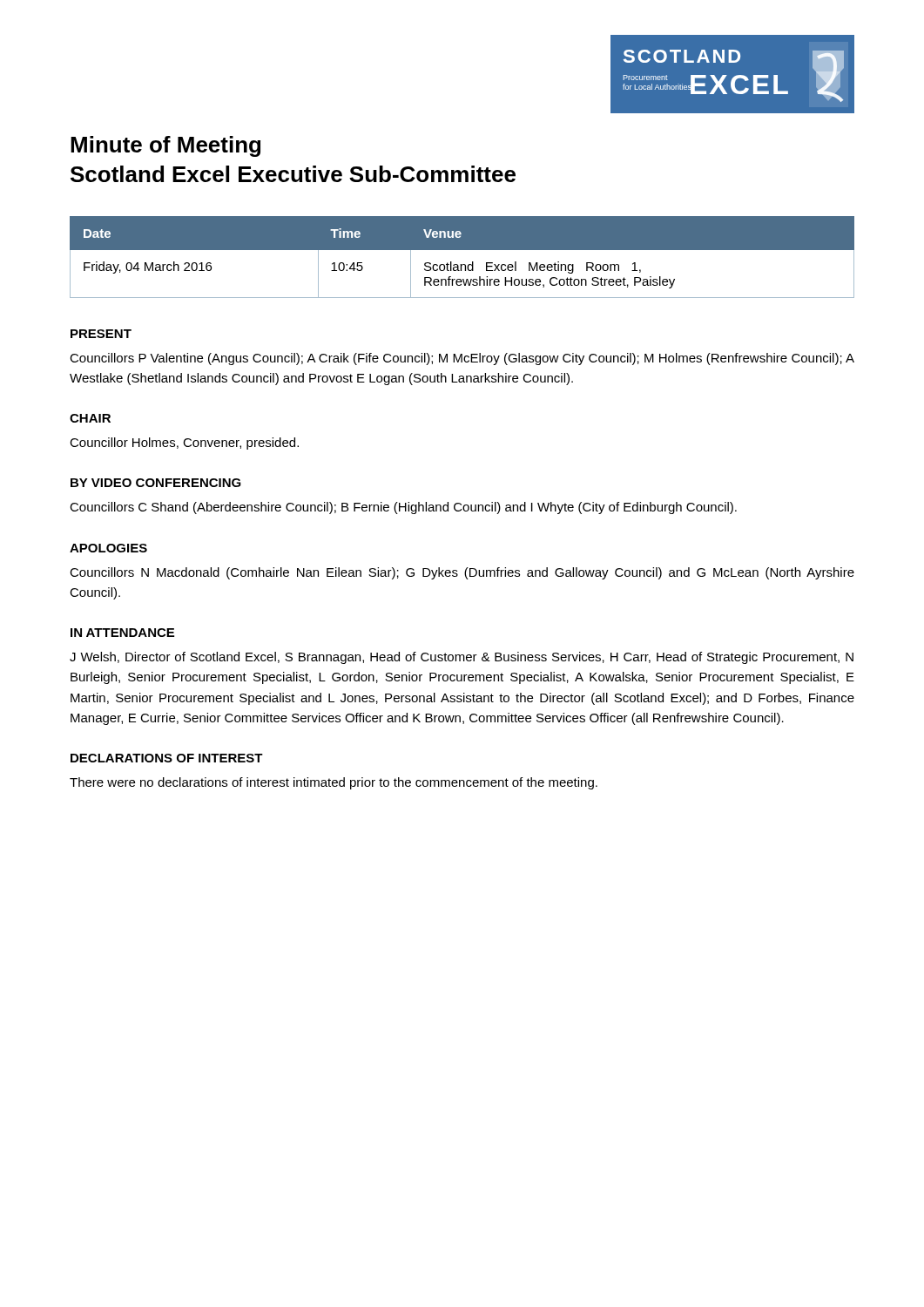Image resolution: width=924 pixels, height=1307 pixels.
Task: Click on the element starting "Councillors P Valentine (Angus Council); A"
Action: (x=462, y=367)
